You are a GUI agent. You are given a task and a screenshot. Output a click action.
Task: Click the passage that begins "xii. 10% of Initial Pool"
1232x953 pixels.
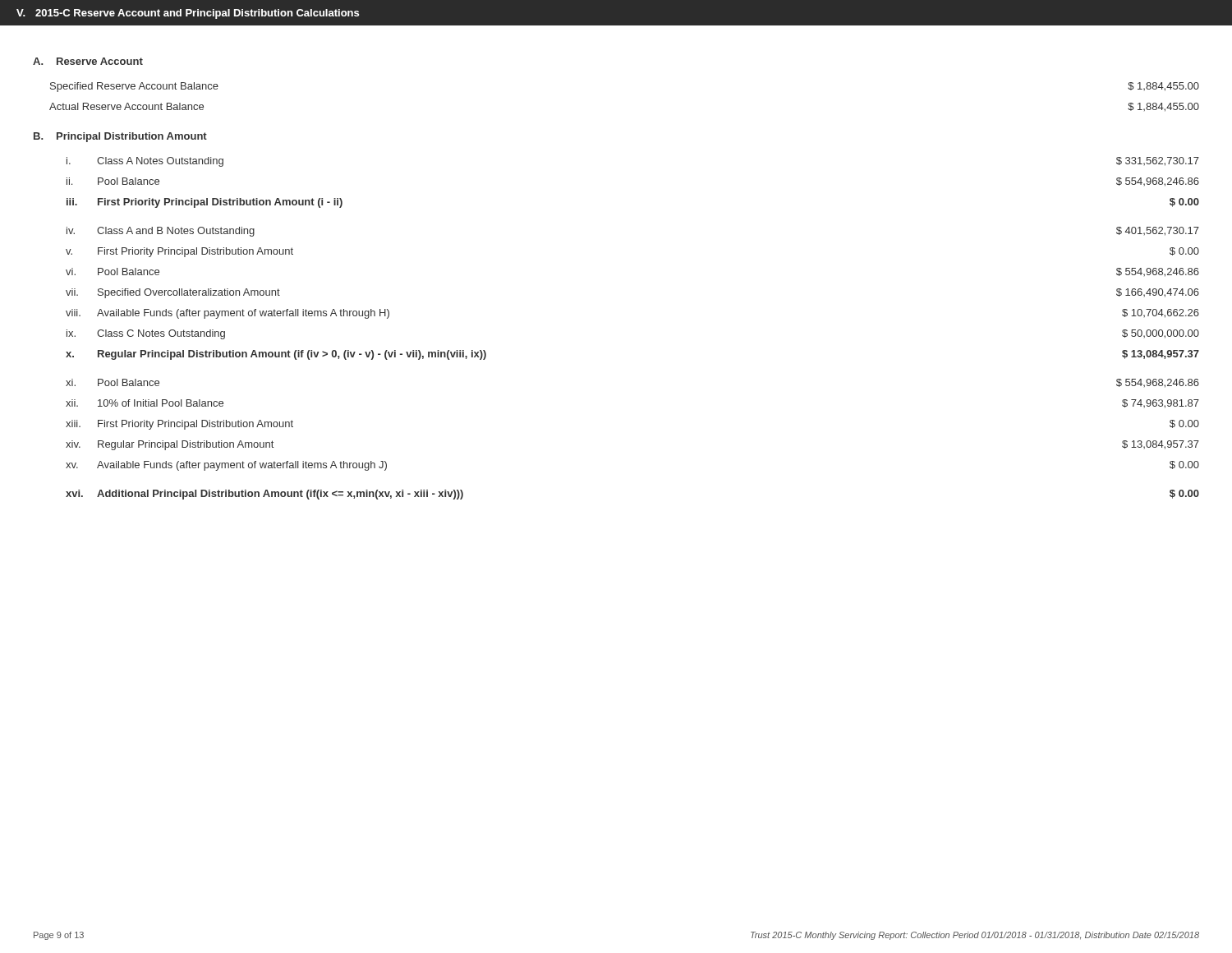[x=165, y=404]
